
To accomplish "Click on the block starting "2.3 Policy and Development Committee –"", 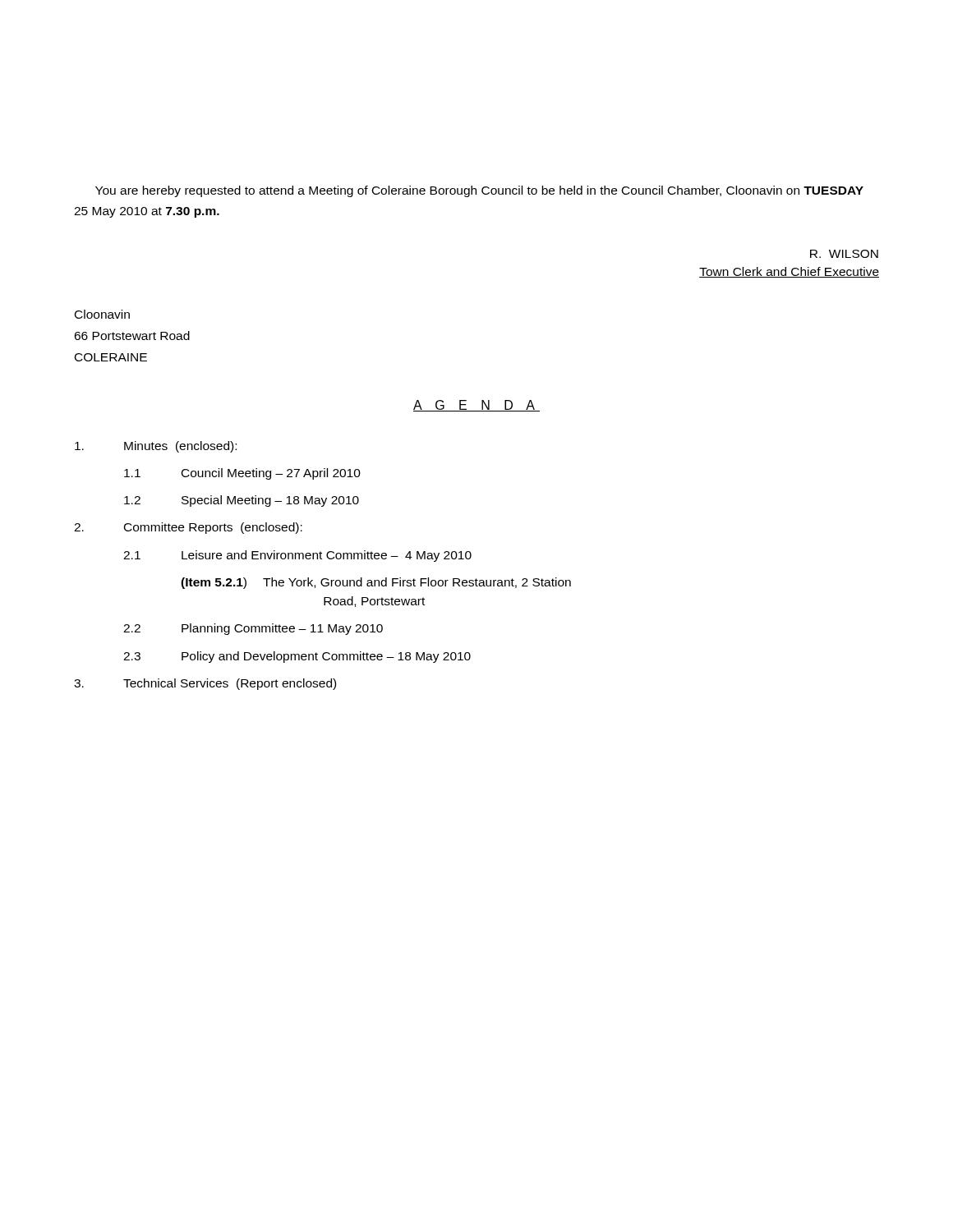I will [x=297, y=656].
